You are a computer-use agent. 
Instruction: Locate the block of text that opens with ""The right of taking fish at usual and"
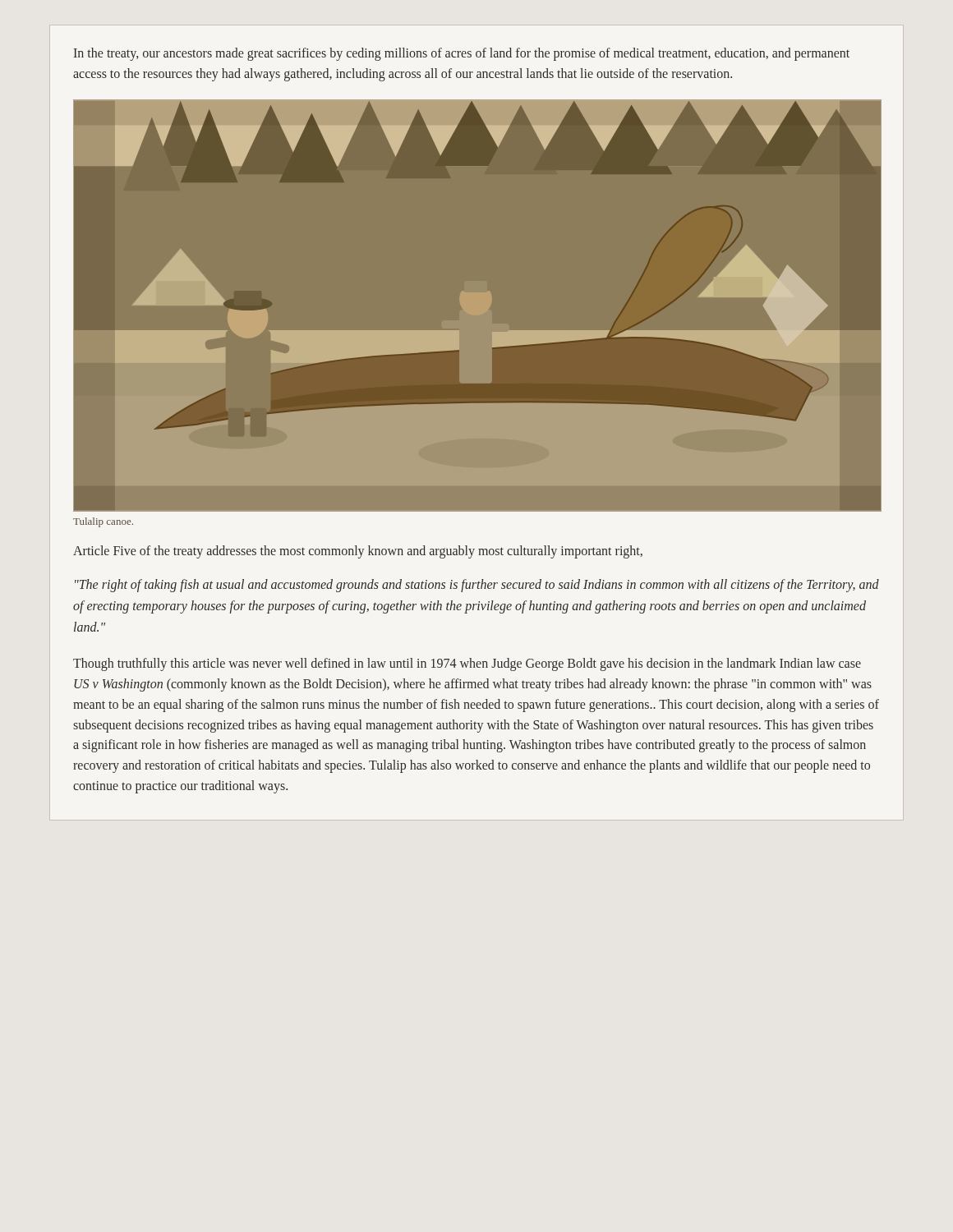(x=476, y=606)
